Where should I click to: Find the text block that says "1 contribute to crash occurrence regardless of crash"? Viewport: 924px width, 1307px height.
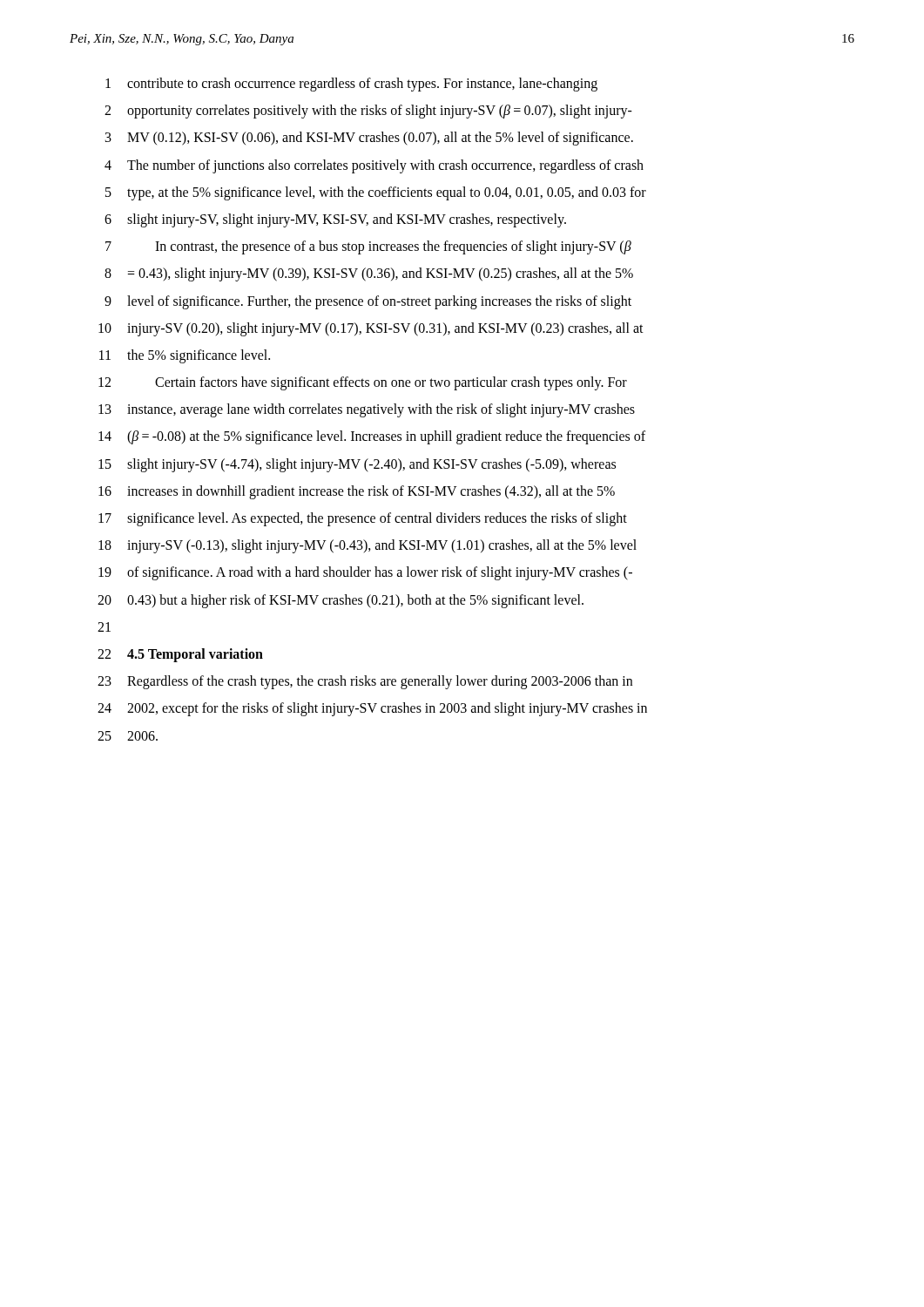pos(462,151)
